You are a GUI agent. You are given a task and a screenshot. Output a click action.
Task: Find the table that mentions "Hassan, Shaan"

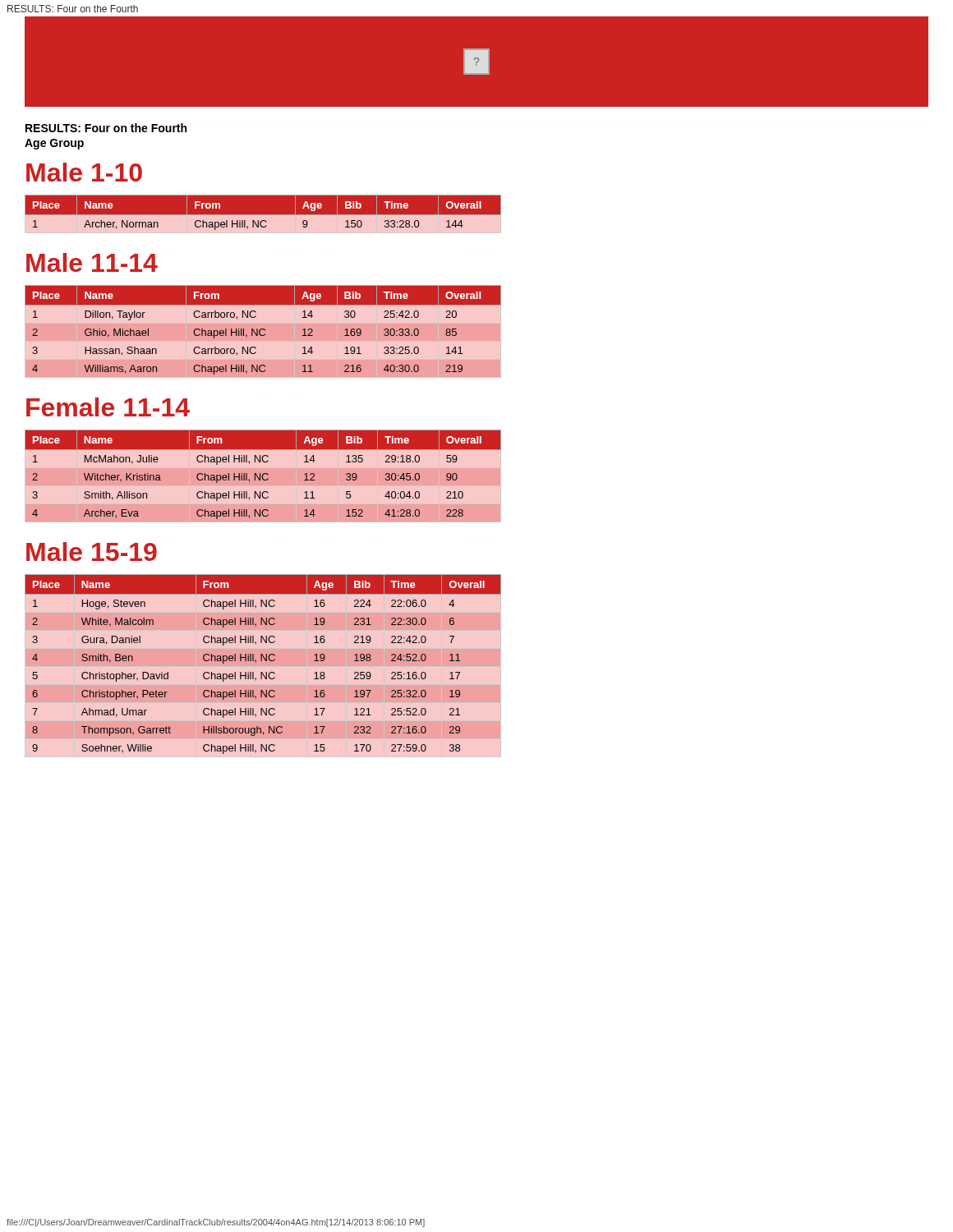pyautogui.click(x=476, y=331)
